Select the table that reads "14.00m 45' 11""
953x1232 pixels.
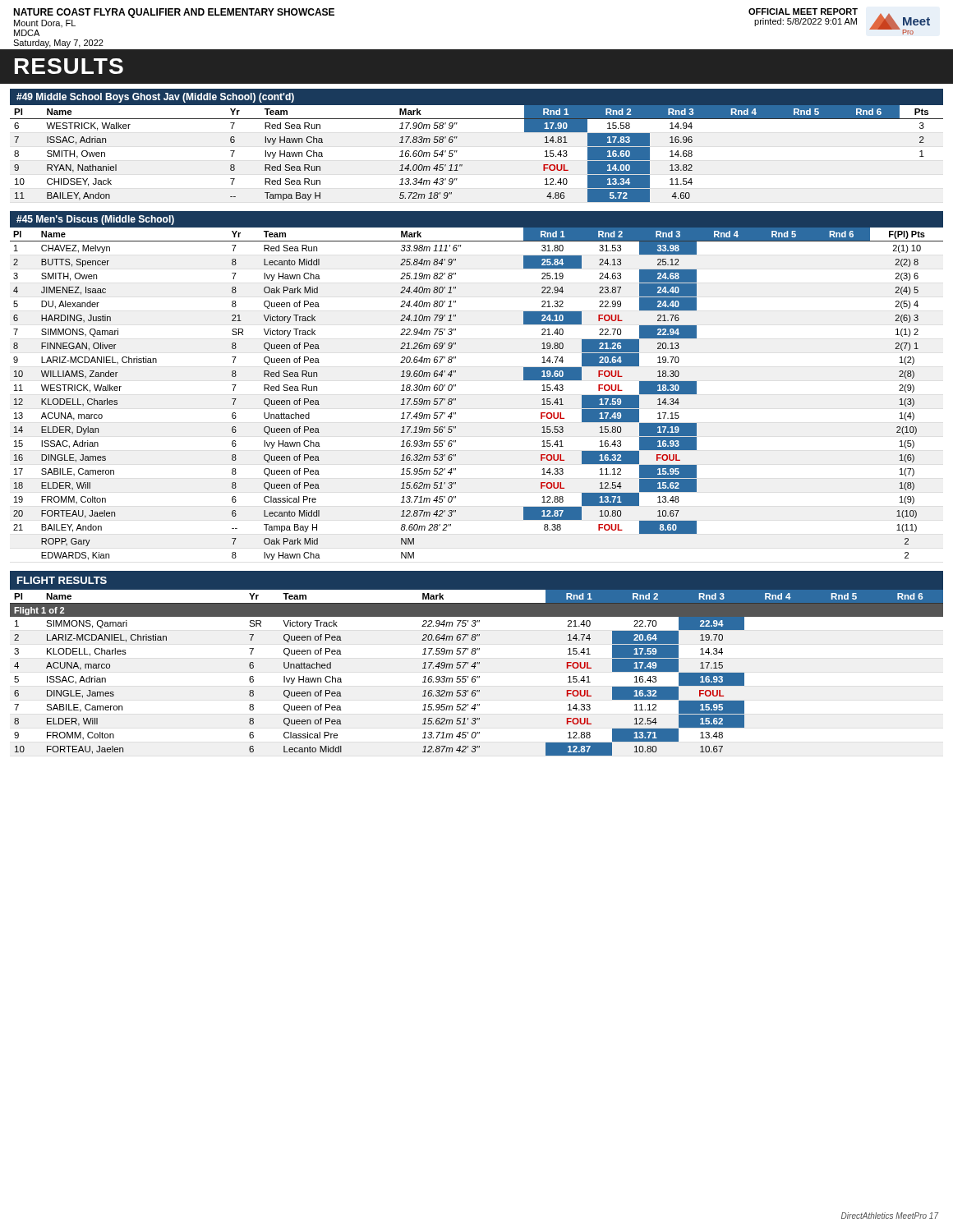476,154
